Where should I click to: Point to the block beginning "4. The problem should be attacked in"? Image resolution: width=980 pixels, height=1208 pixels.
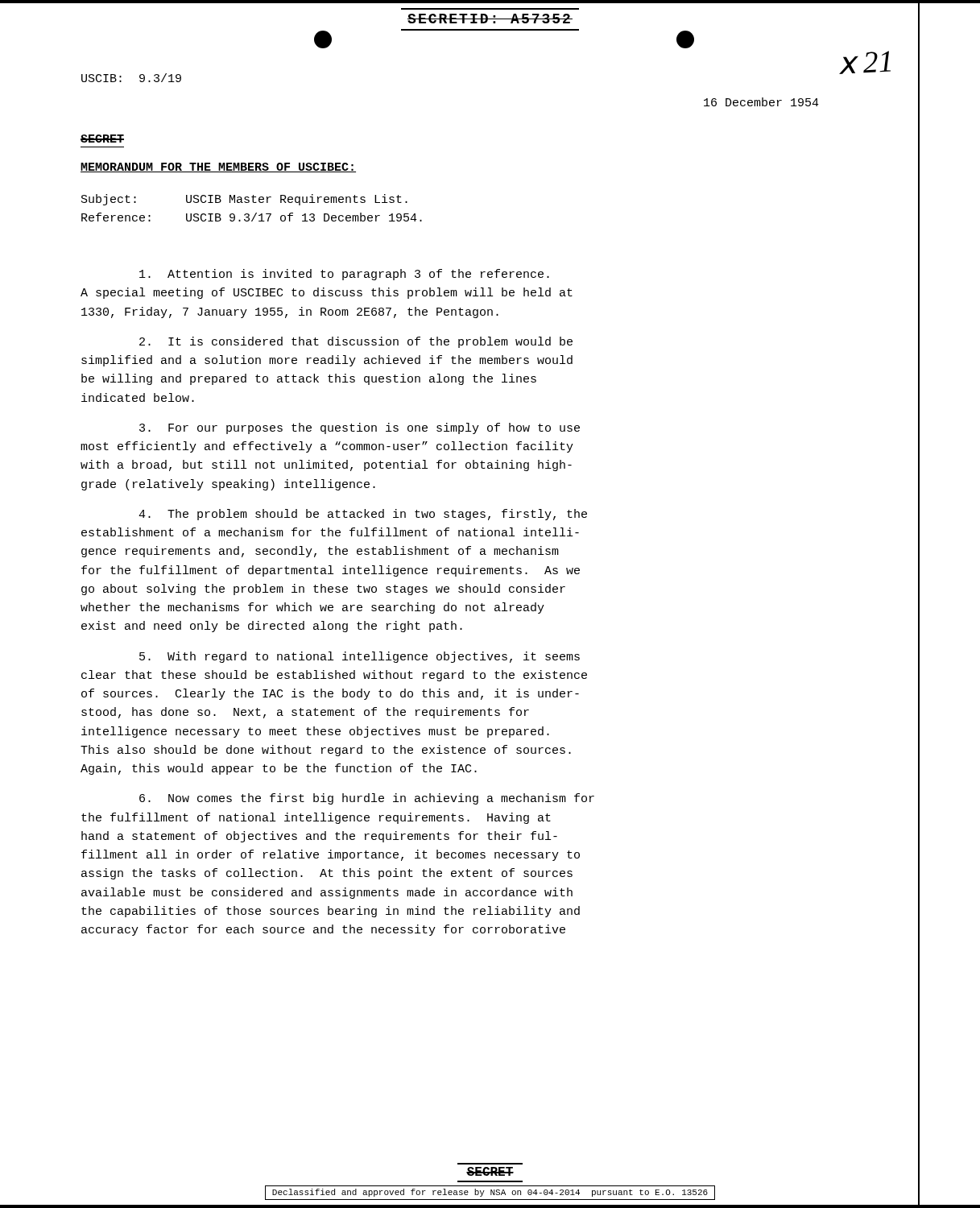coord(334,571)
